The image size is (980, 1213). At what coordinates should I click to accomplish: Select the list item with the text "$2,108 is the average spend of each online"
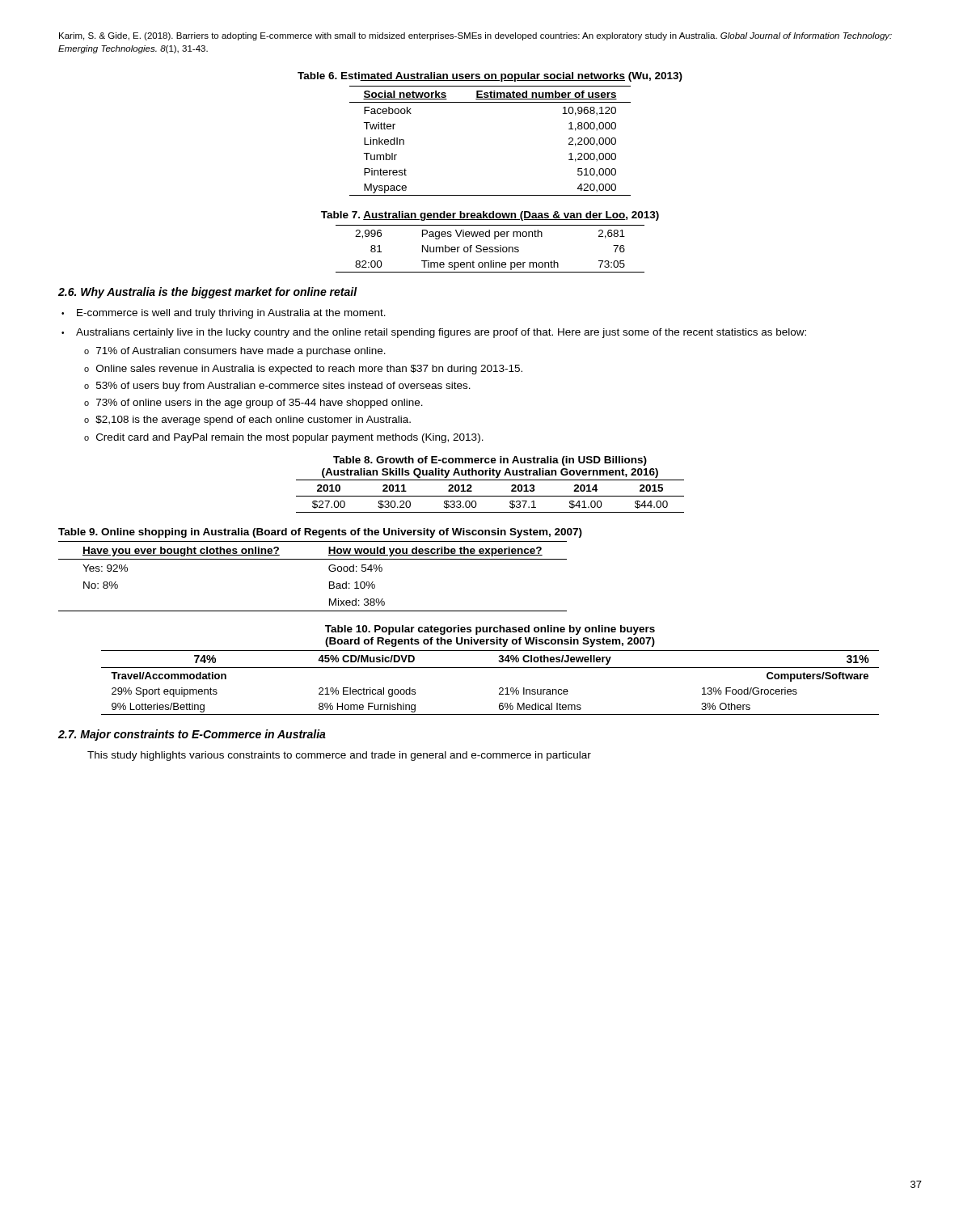click(254, 420)
